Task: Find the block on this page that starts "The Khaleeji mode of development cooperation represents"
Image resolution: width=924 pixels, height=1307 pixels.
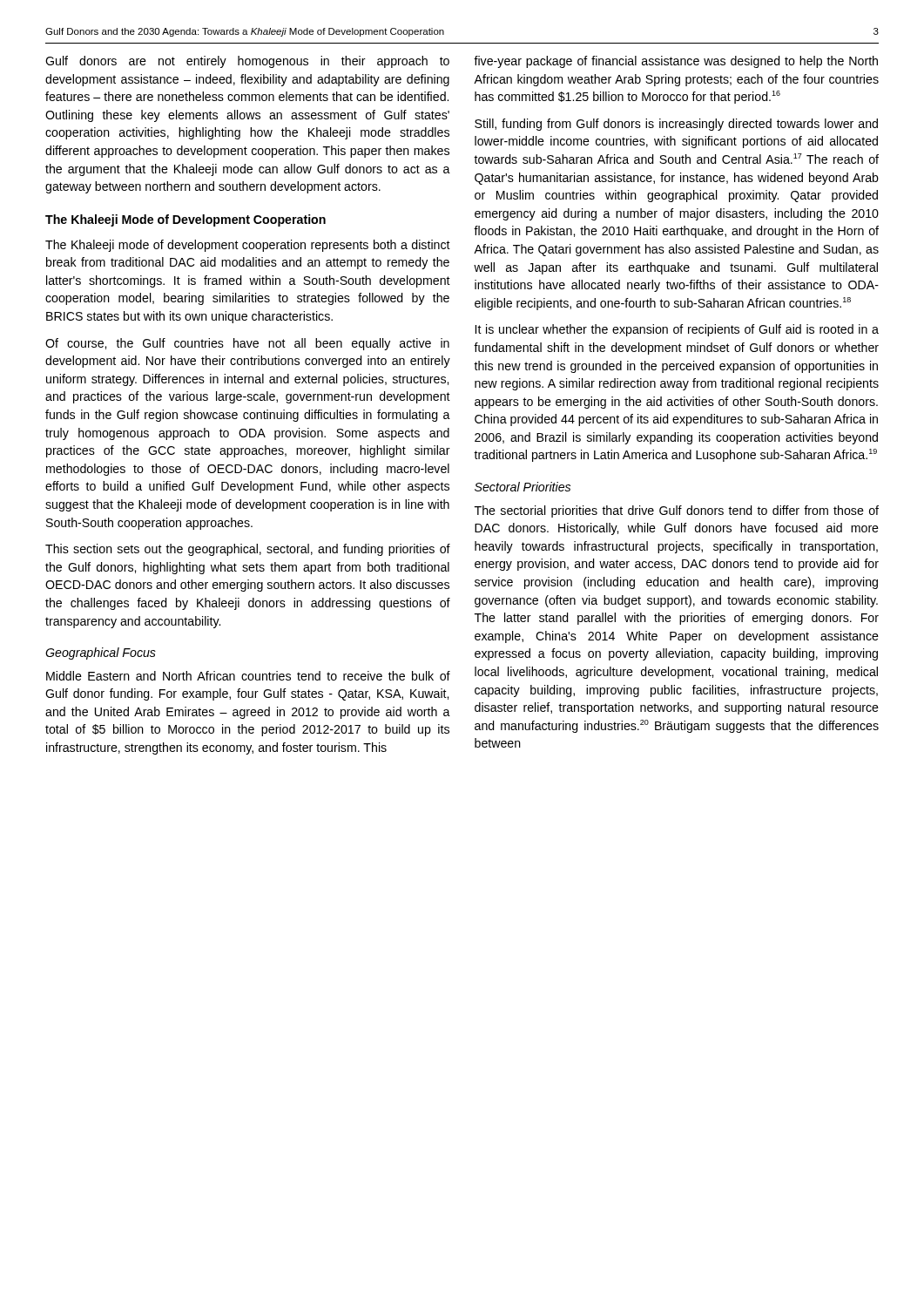Action: [248, 433]
